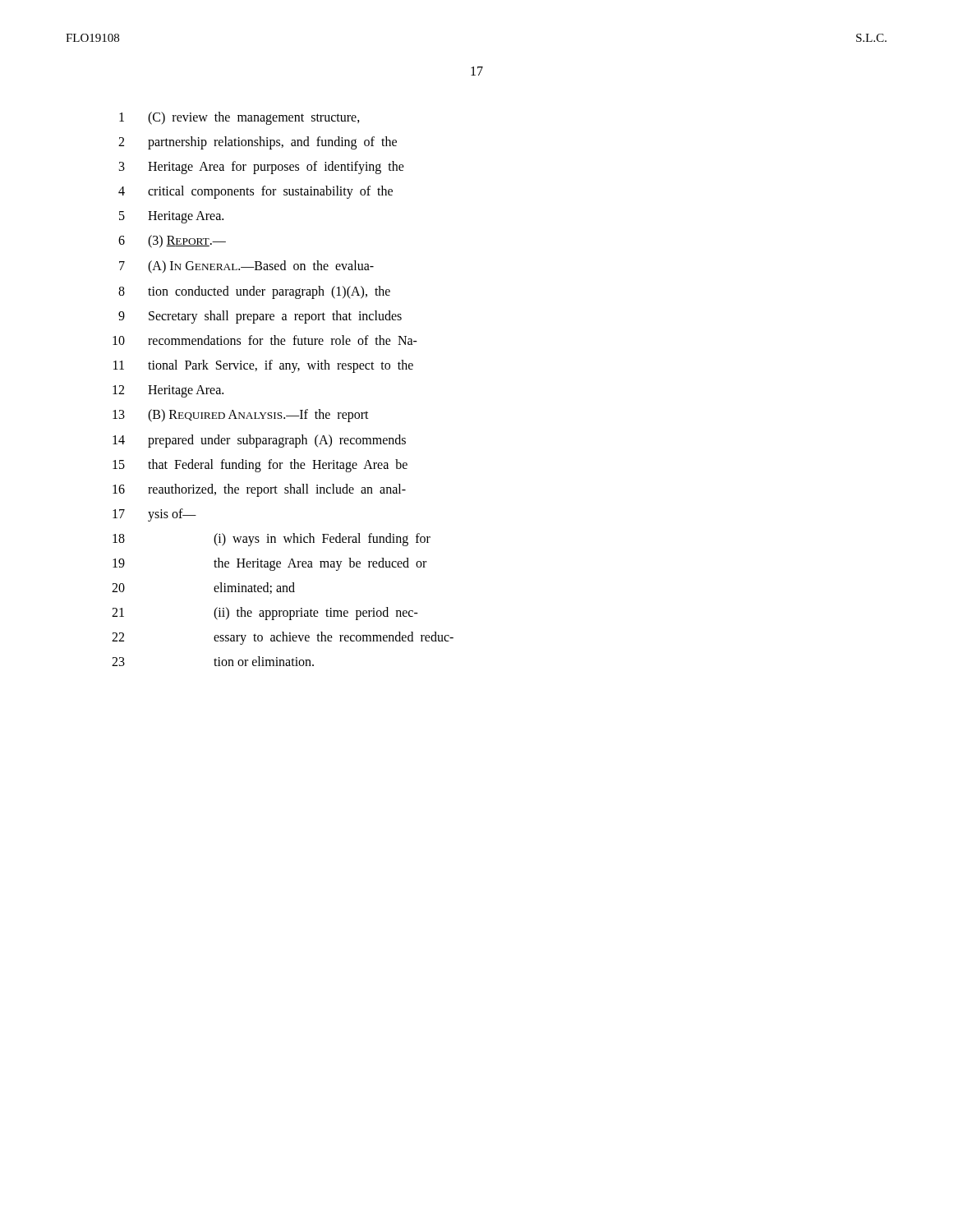The width and height of the screenshot is (953, 1232).
Task: Click on the list item that reads "8 tion conducted under paragraph (1)(A), the"
Action: click(x=254, y=292)
